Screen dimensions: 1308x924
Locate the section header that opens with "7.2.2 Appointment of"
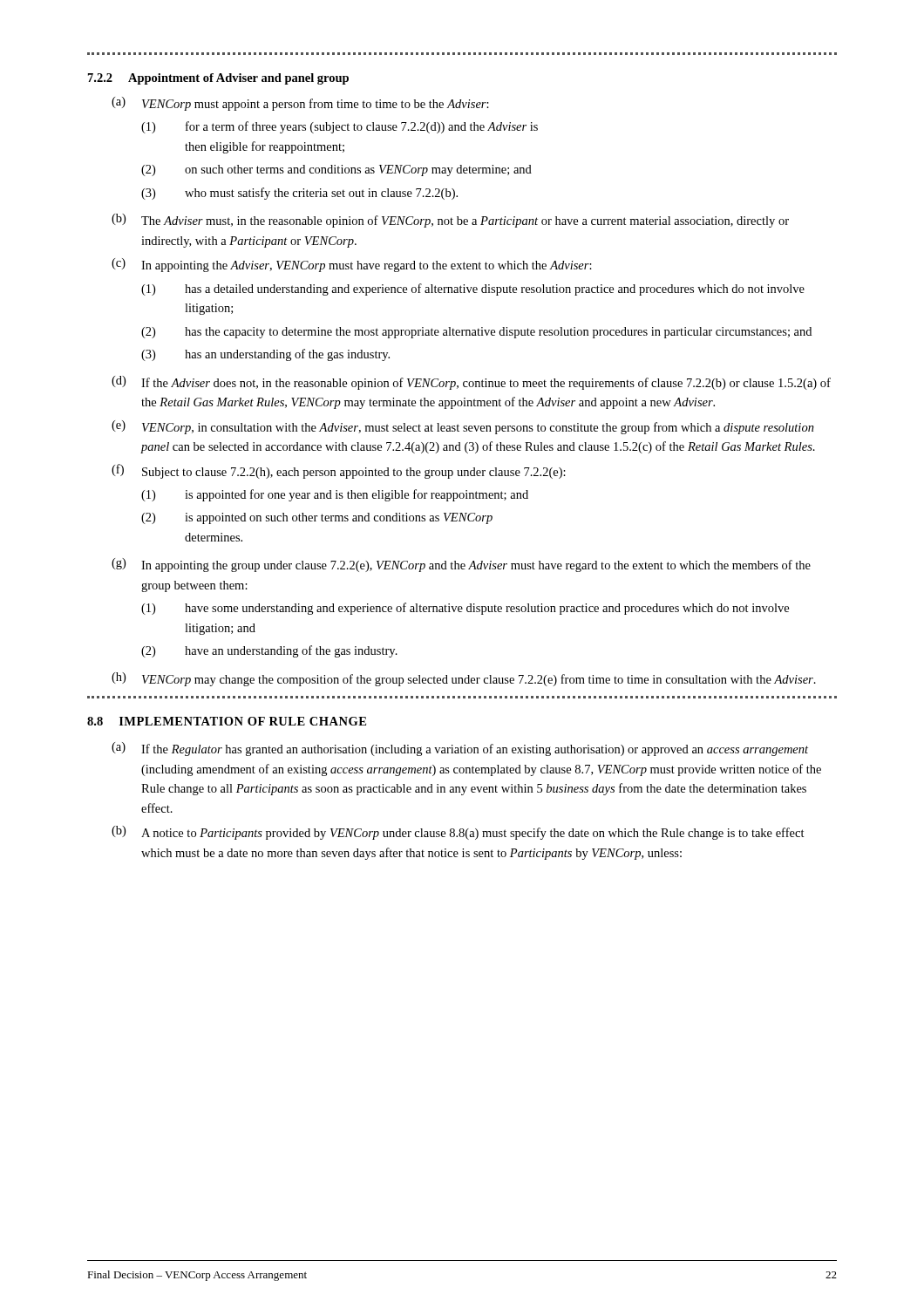coord(218,78)
